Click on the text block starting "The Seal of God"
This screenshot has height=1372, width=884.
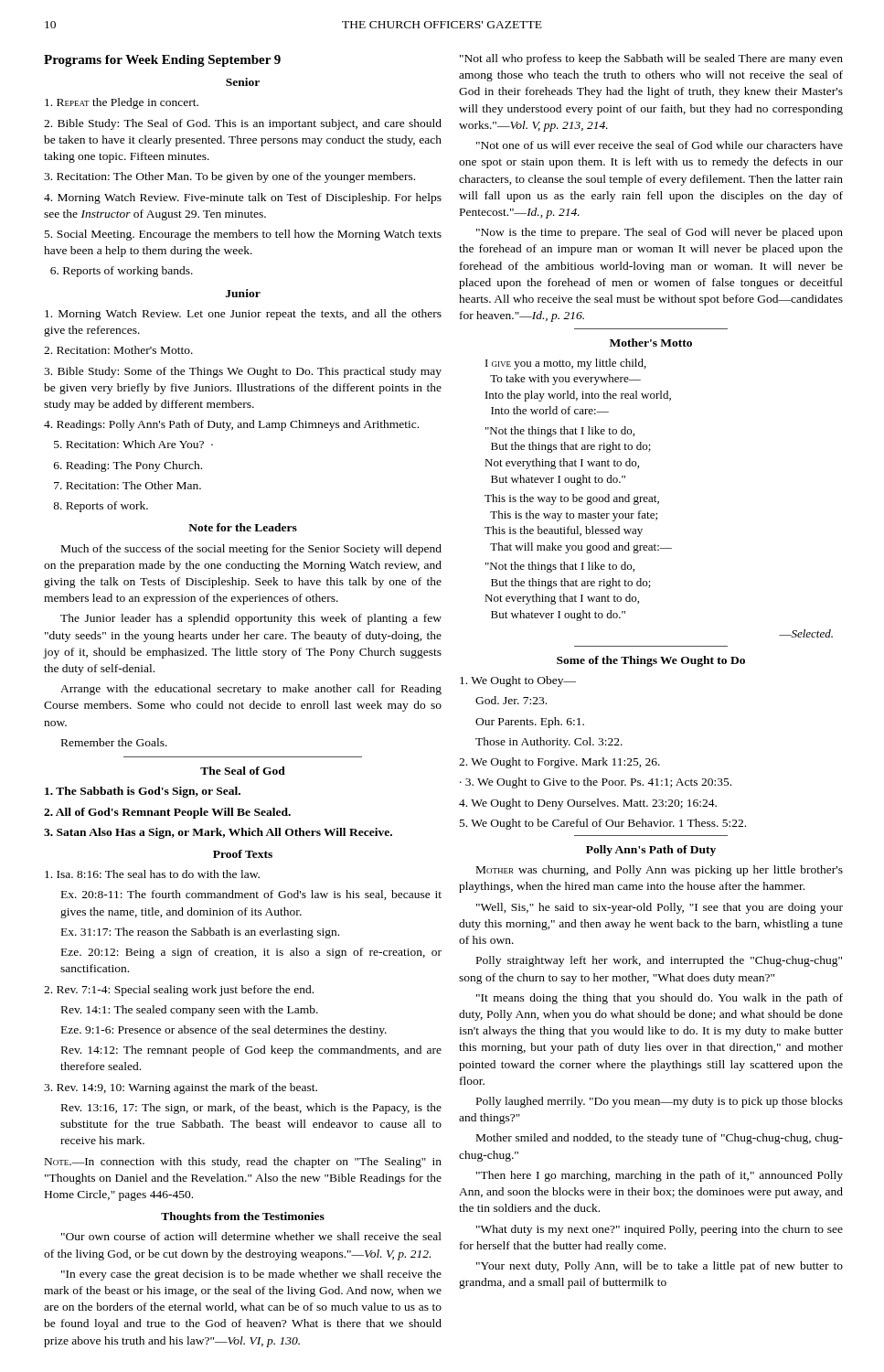[243, 771]
